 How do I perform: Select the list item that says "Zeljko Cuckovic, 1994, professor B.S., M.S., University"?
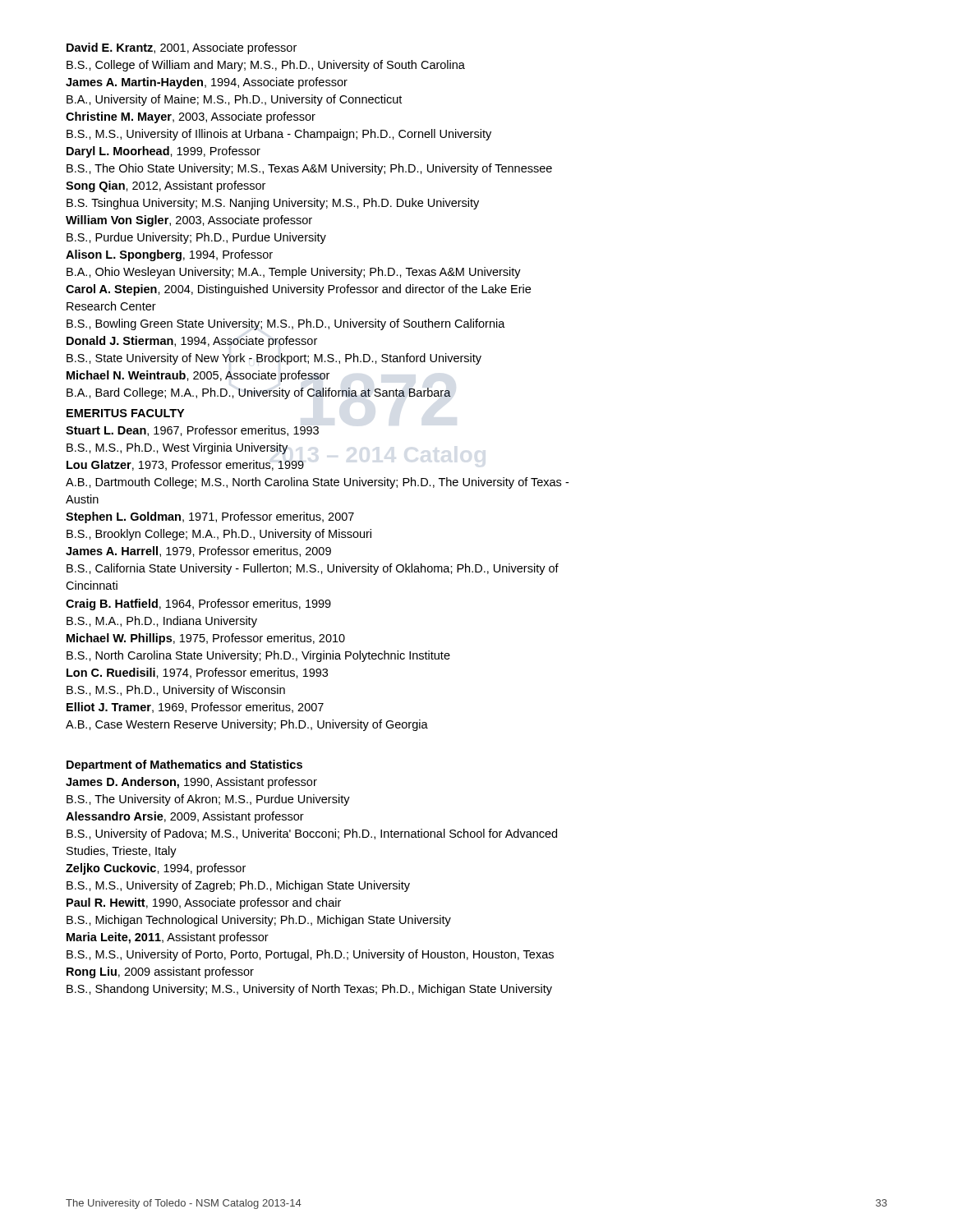click(156, 869)
